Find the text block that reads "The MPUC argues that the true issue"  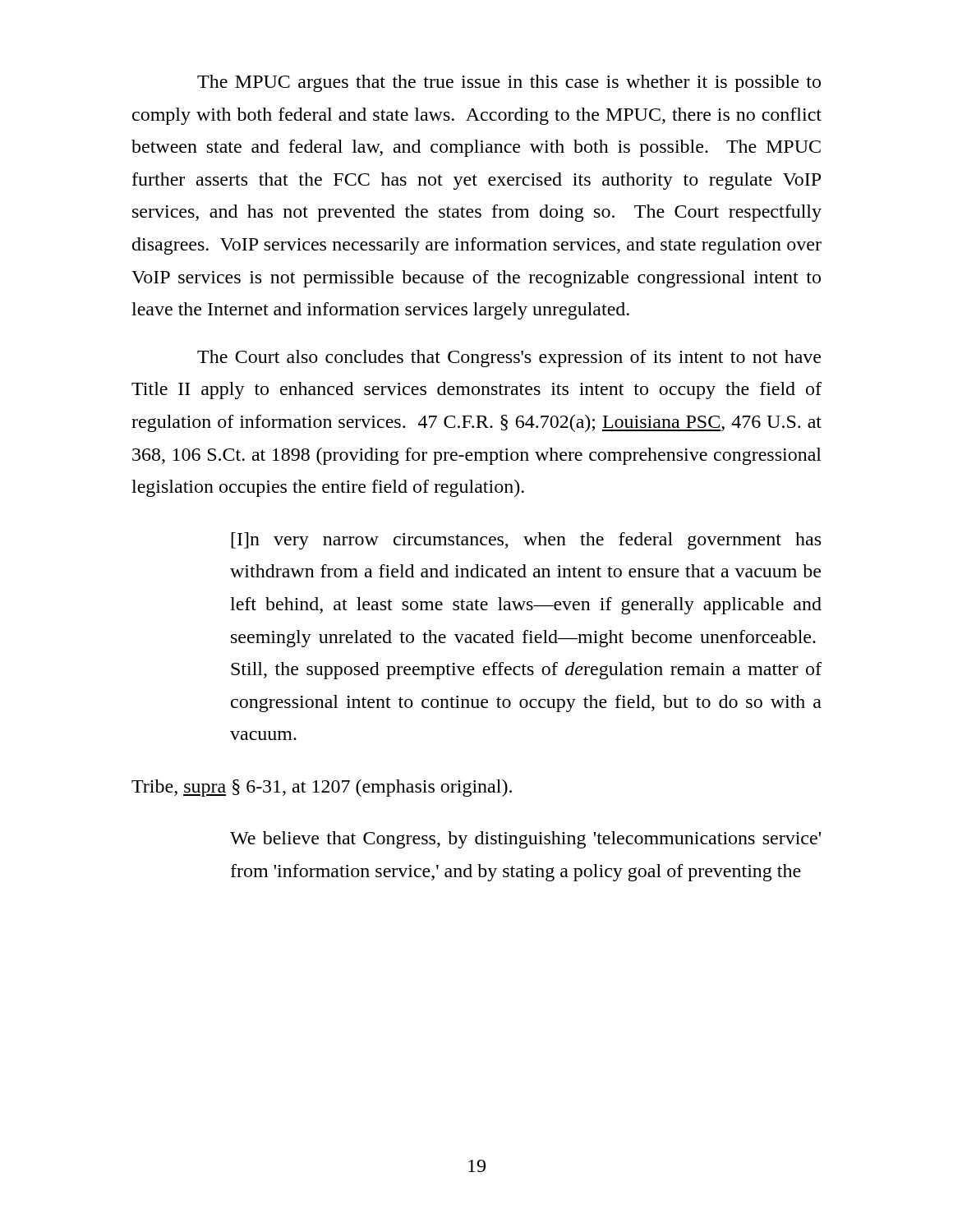click(x=476, y=195)
